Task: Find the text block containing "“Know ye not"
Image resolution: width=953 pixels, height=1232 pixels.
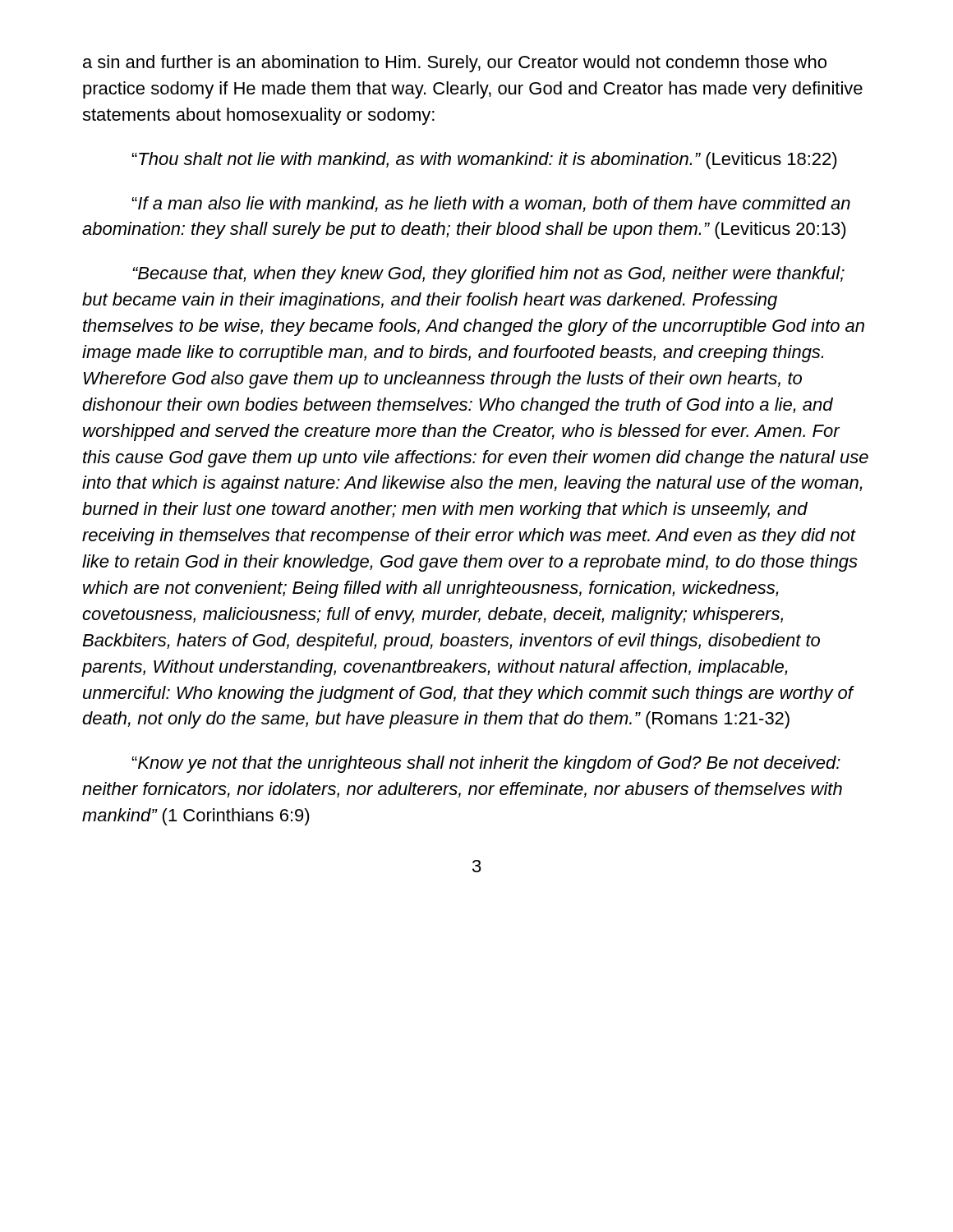Action: 462,789
